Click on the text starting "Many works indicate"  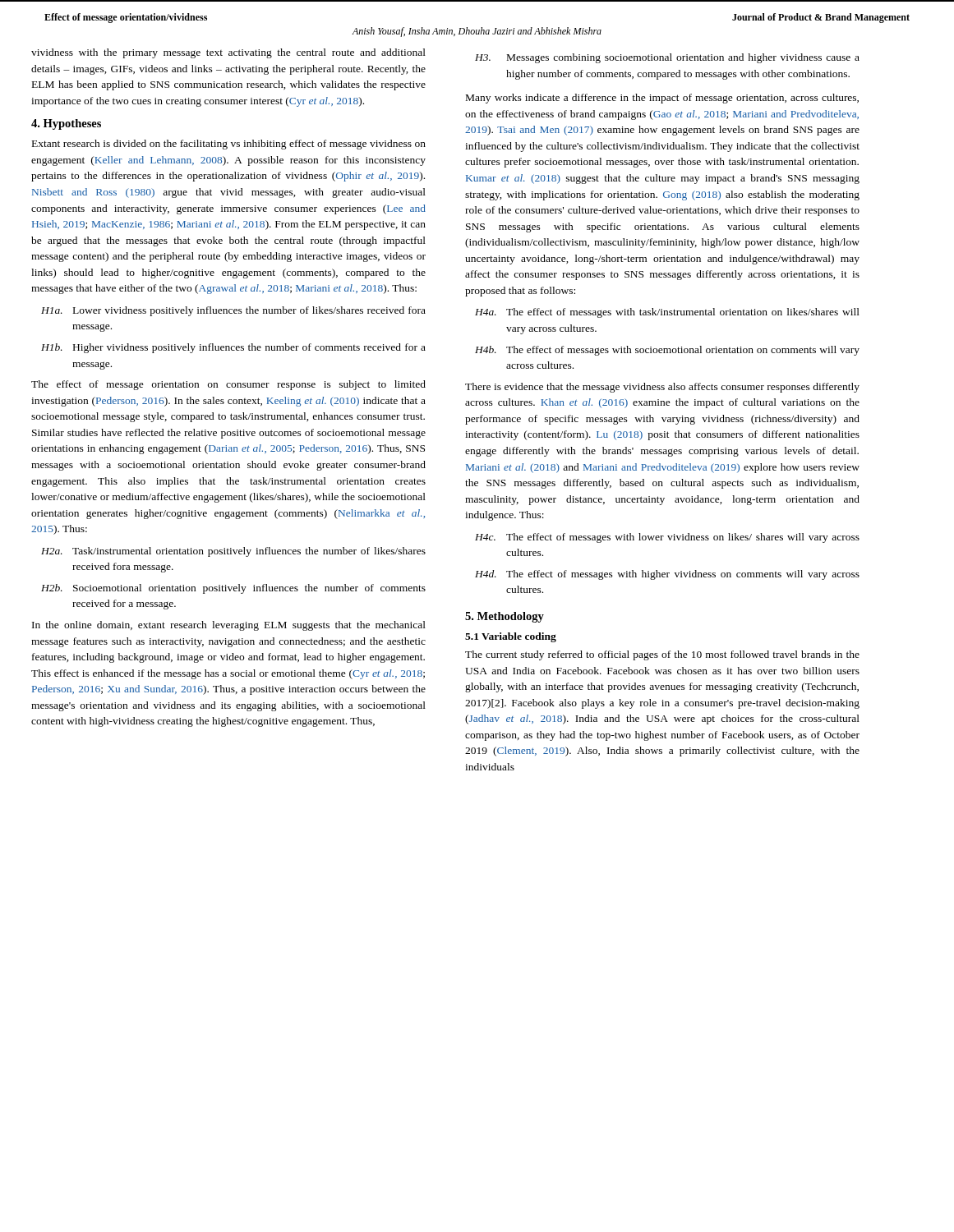pyautogui.click(x=662, y=194)
